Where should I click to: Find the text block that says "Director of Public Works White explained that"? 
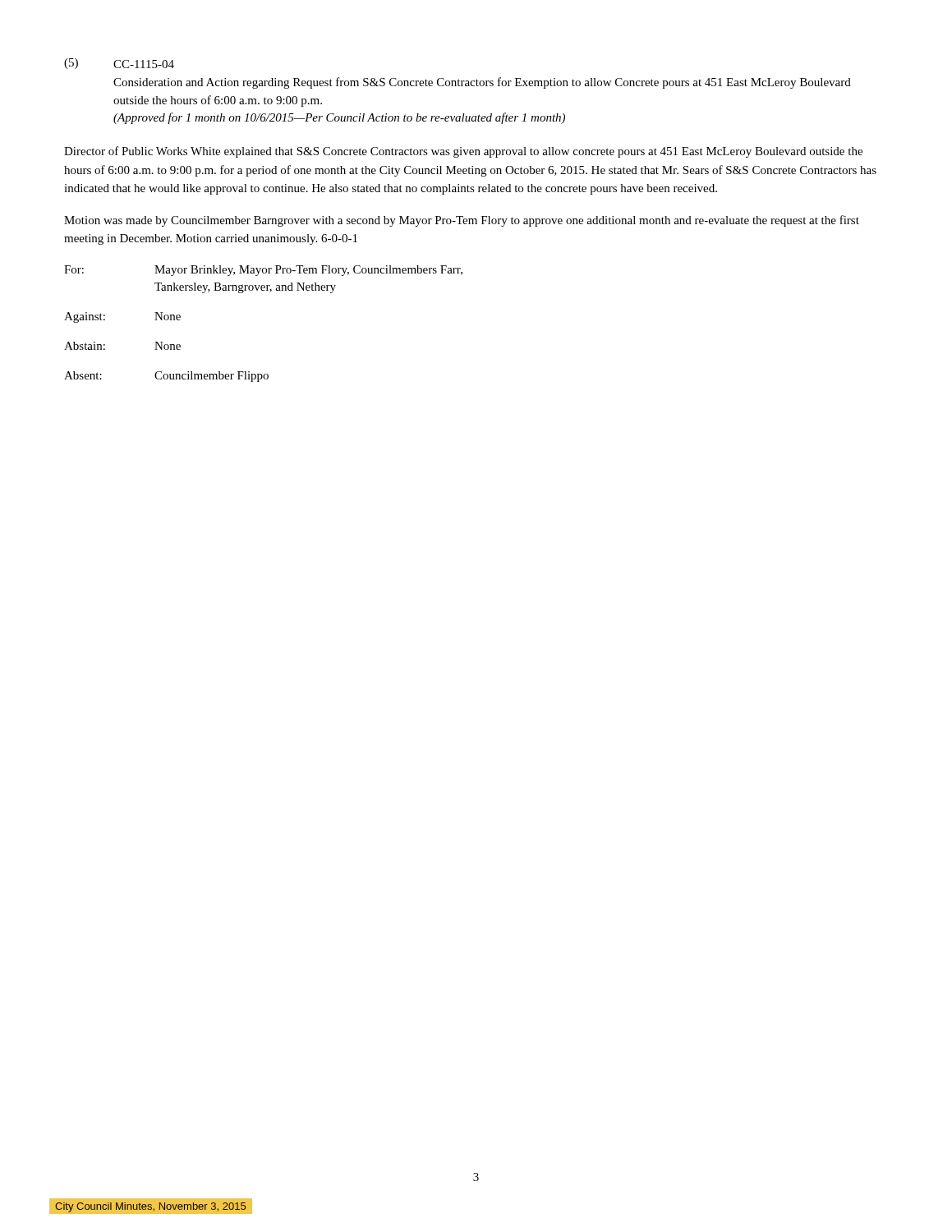click(470, 170)
